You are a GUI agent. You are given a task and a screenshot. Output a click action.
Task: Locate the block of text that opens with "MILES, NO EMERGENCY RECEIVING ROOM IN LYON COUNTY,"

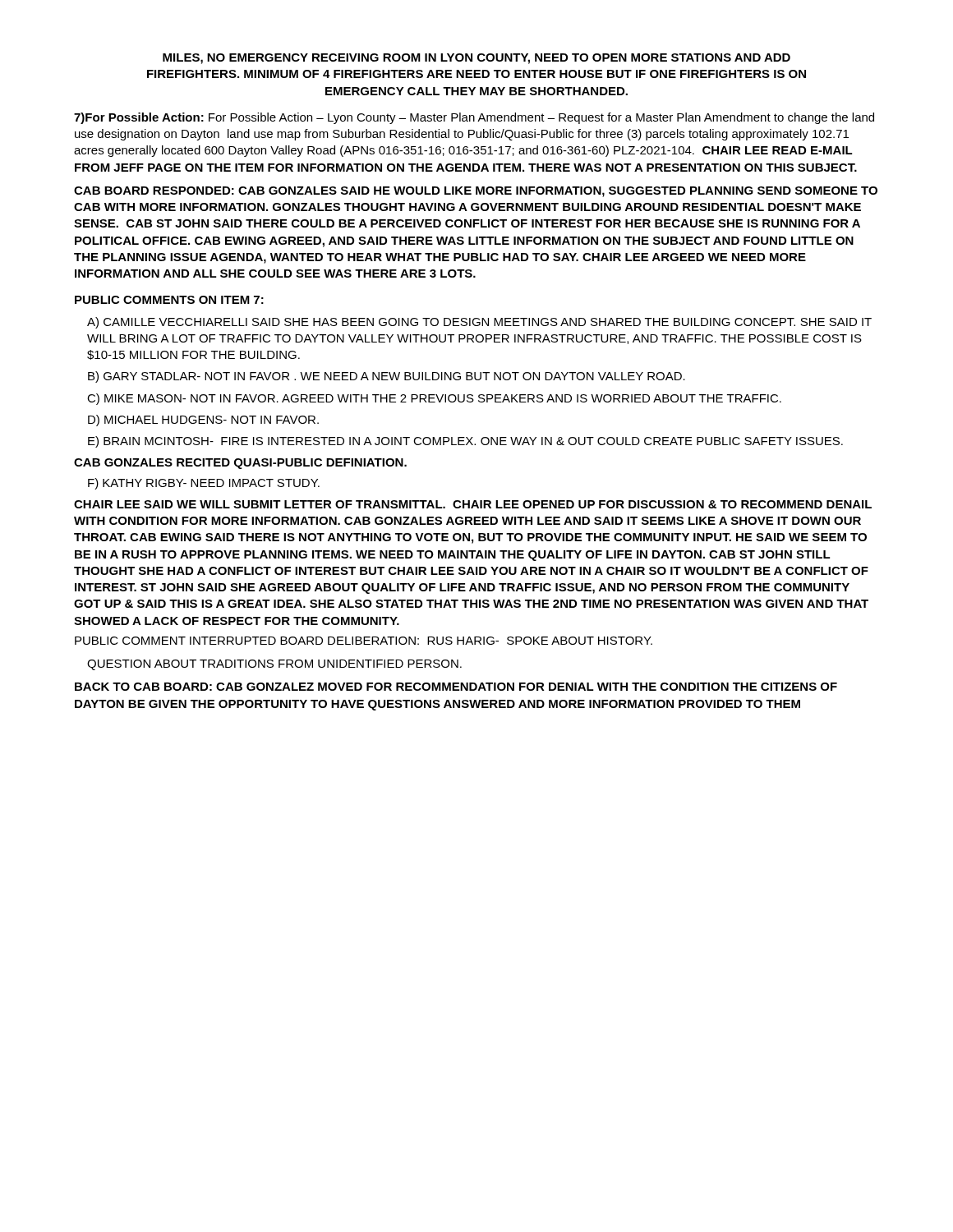[476, 74]
